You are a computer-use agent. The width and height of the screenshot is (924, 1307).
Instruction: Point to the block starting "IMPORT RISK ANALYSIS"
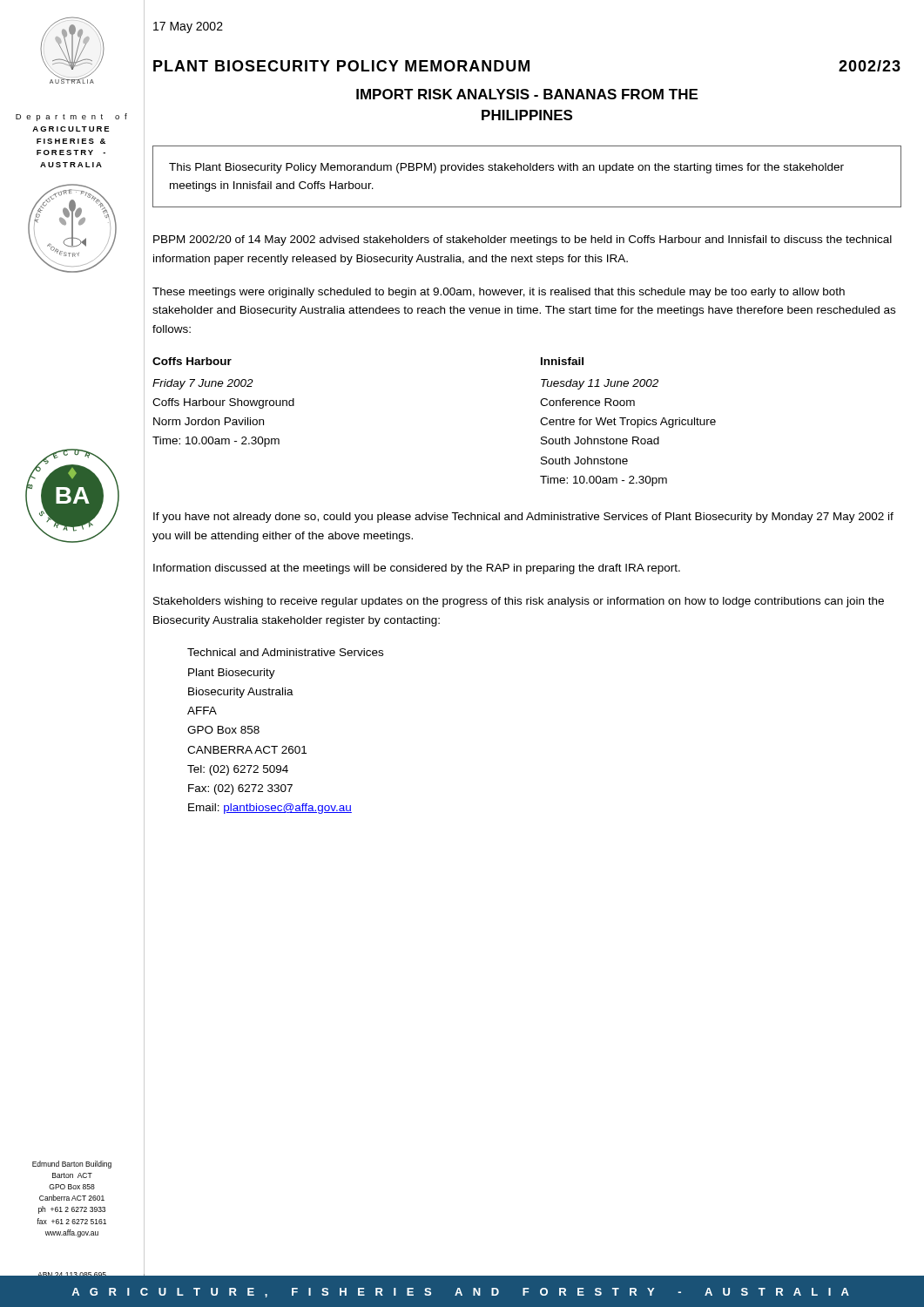527,105
